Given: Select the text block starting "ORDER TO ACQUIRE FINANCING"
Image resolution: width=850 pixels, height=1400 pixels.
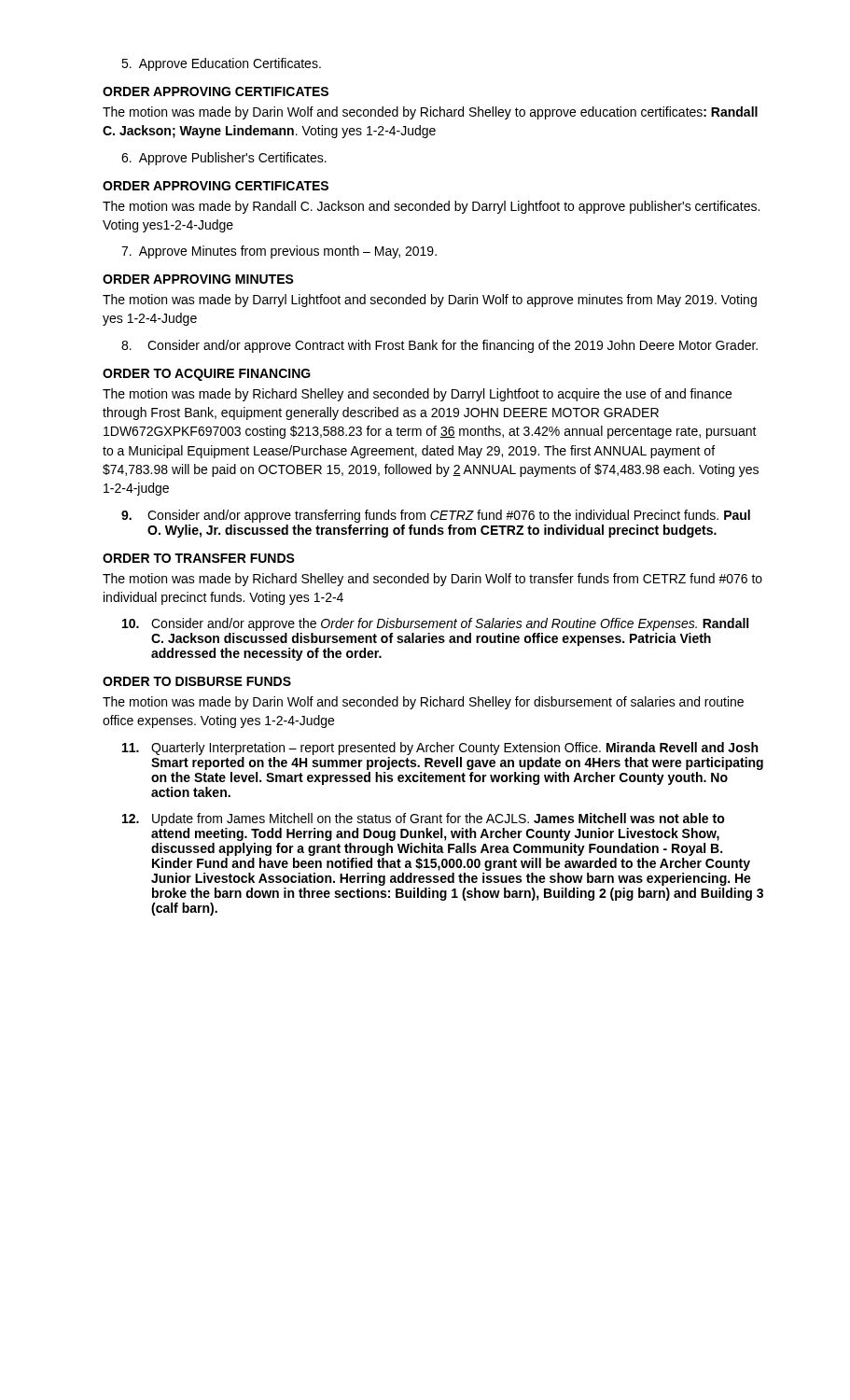Looking at the screenshot, I should tap(207, 373).
